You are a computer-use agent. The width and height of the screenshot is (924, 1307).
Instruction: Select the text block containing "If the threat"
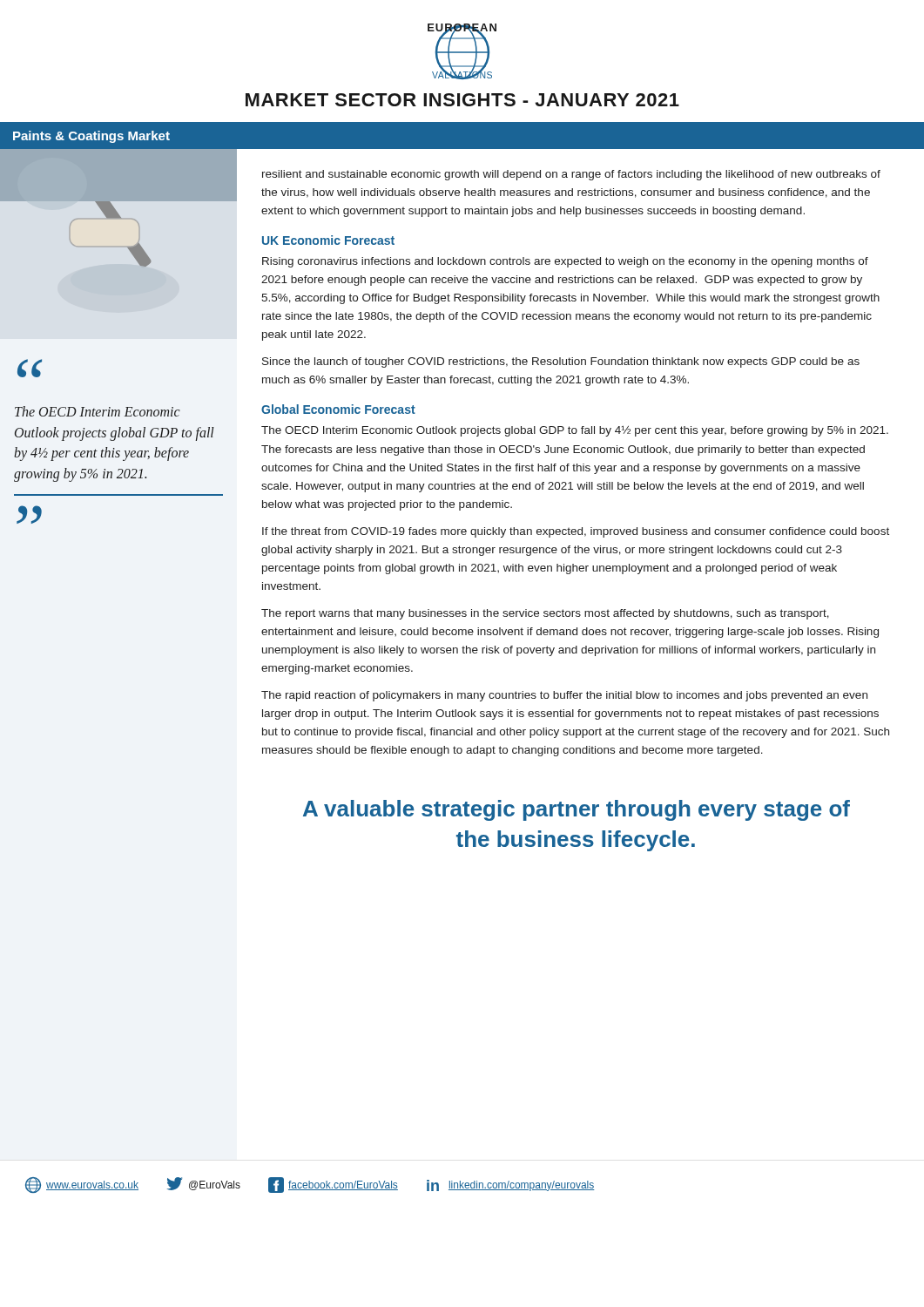[575, 558]
